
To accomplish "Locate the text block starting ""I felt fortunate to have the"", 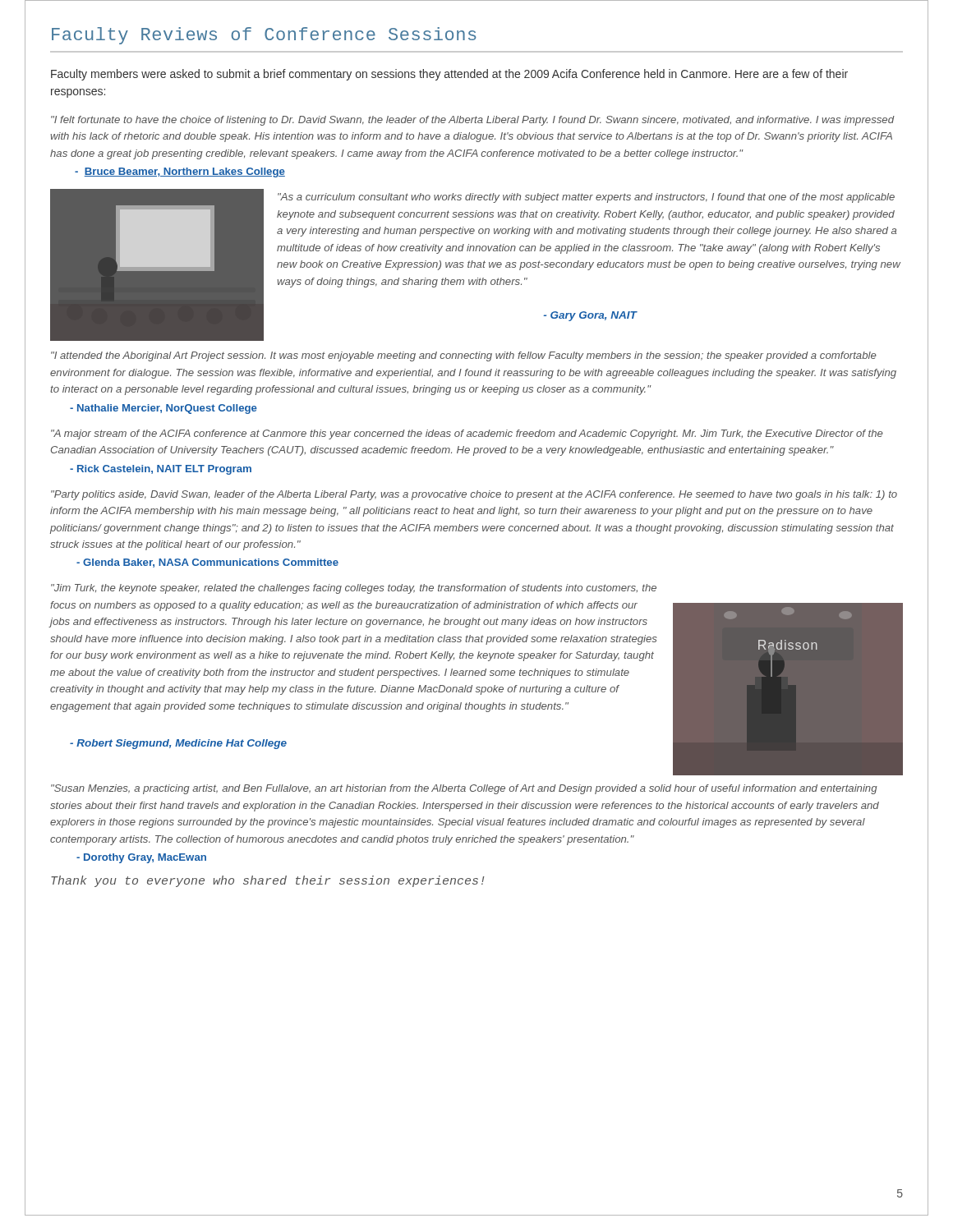I will (472, 136).
